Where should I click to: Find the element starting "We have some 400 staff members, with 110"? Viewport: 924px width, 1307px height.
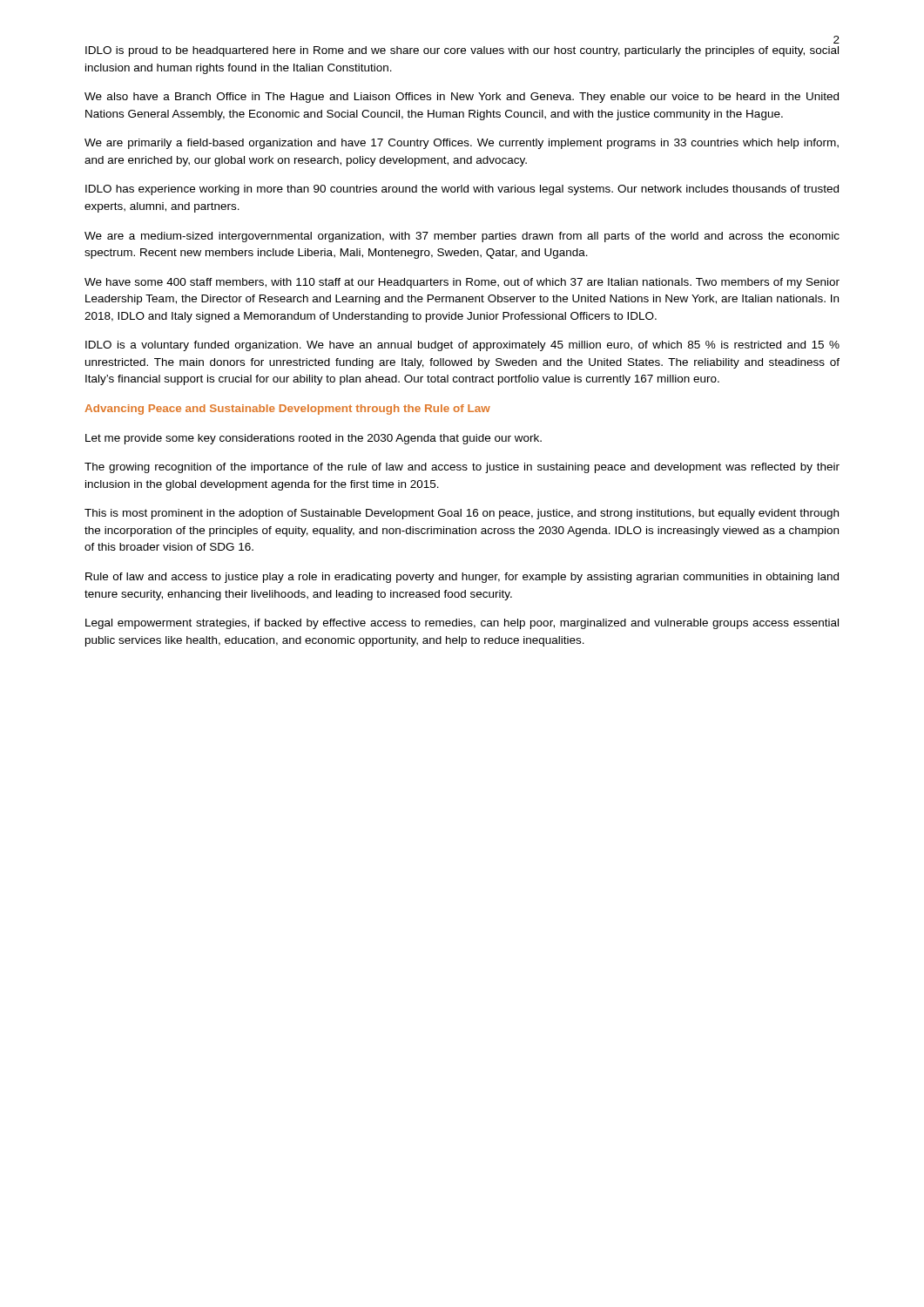point(462,299)
